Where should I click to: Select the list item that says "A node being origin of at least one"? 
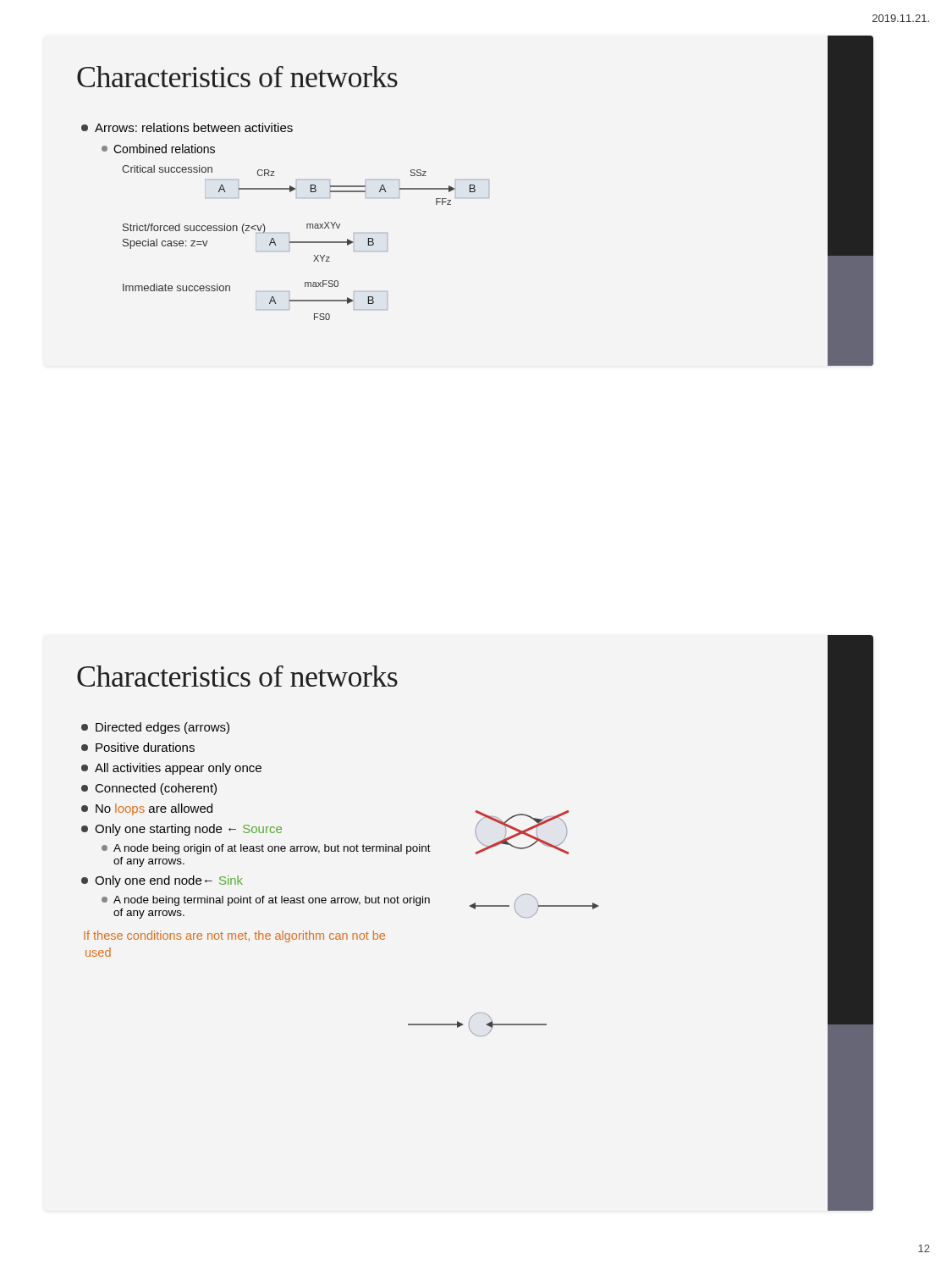(266, 854)
